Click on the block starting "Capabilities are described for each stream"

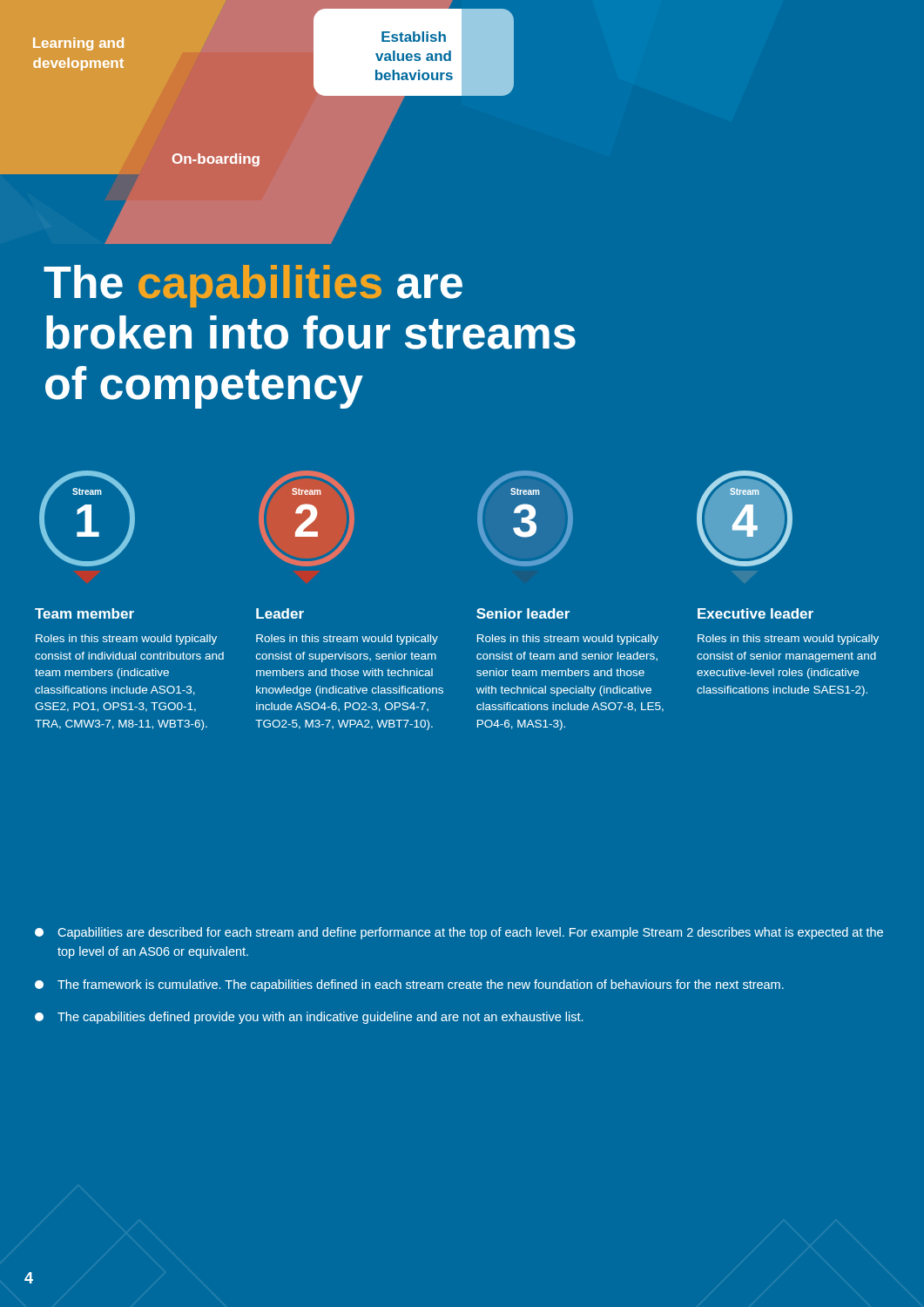(462, 943)
